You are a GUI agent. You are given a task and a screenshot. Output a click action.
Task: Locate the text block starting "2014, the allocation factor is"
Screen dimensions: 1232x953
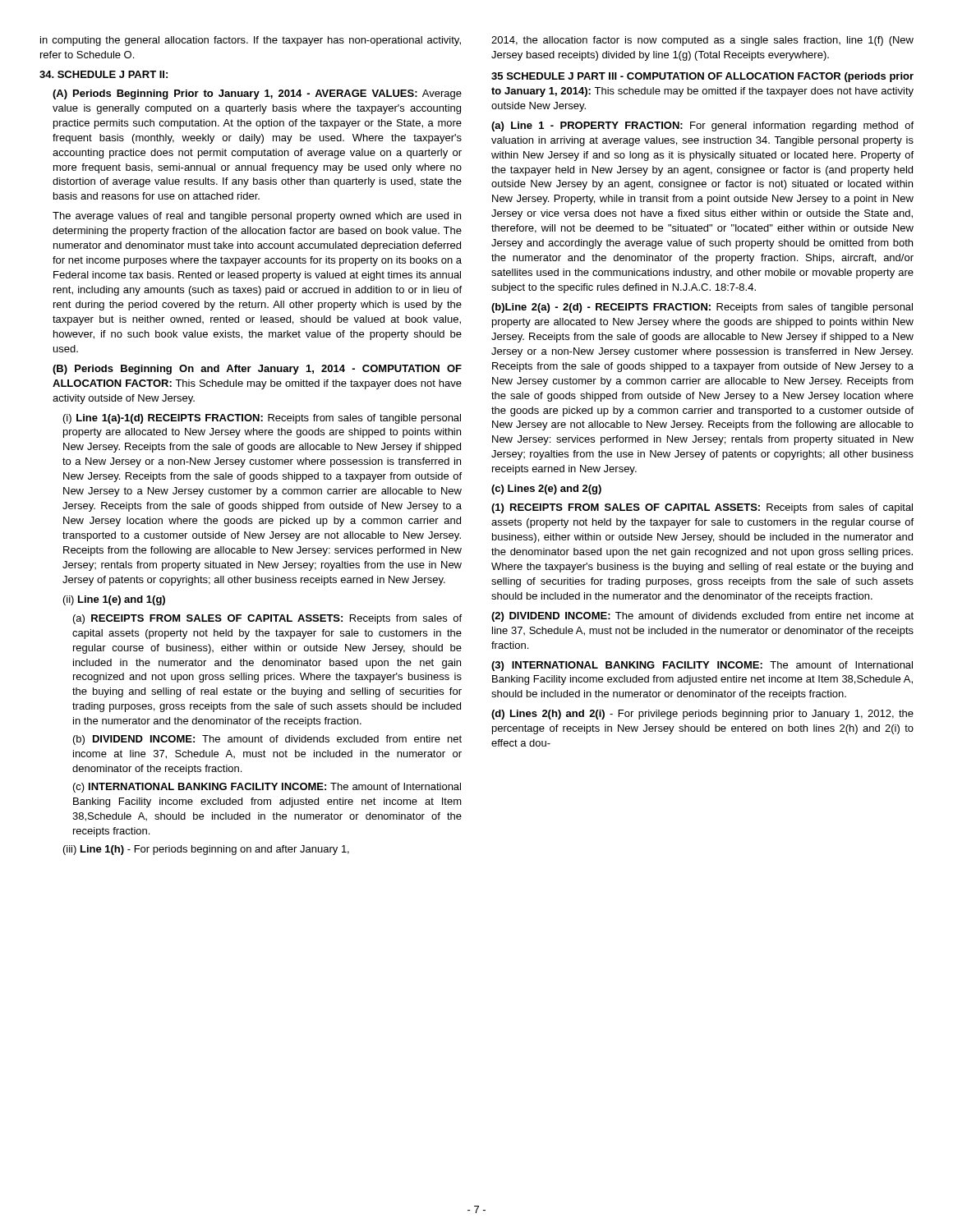pyautogui.click(x=702, y=48)
